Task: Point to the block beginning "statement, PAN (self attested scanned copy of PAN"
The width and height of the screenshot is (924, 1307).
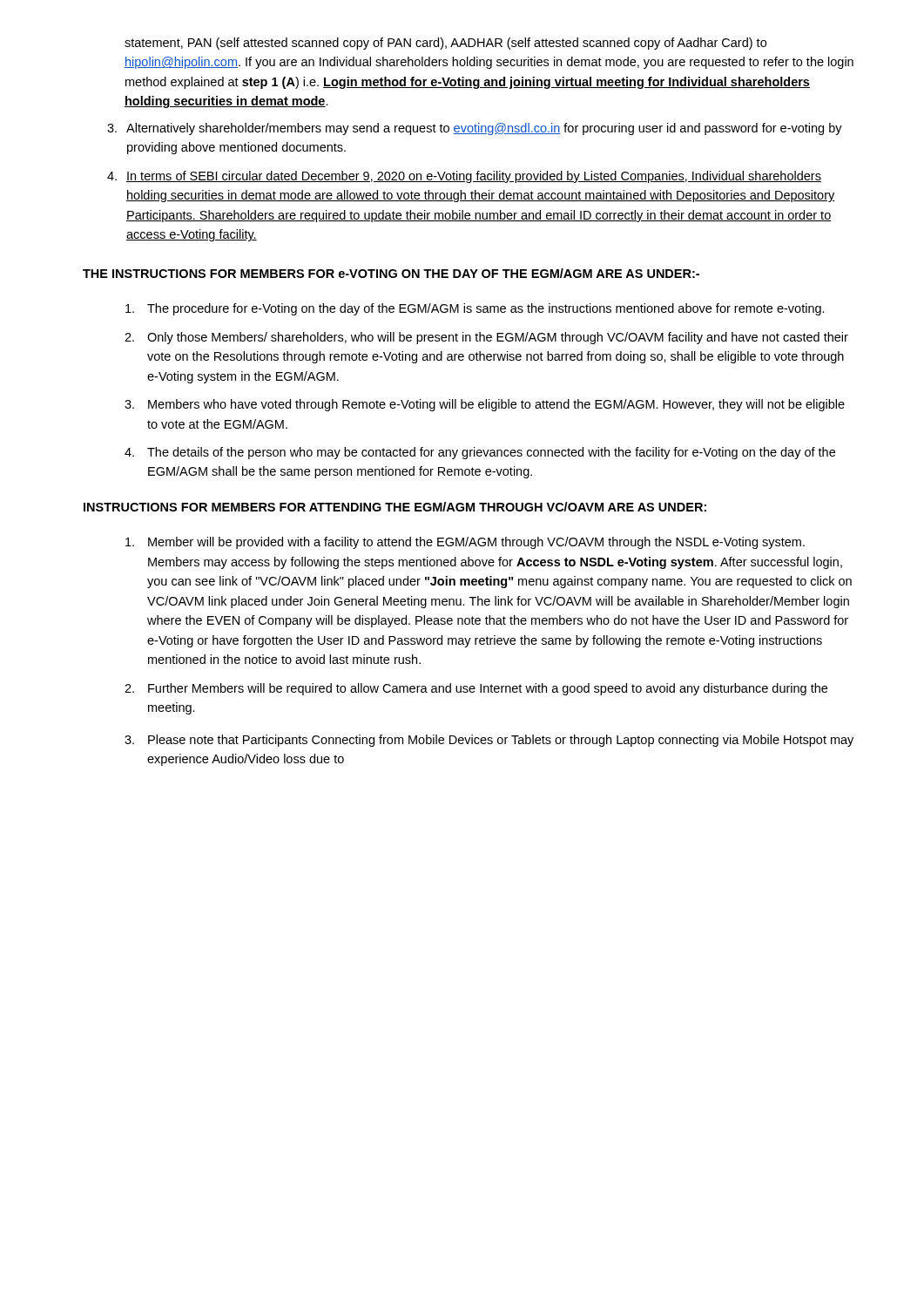Action: [489, 72]
